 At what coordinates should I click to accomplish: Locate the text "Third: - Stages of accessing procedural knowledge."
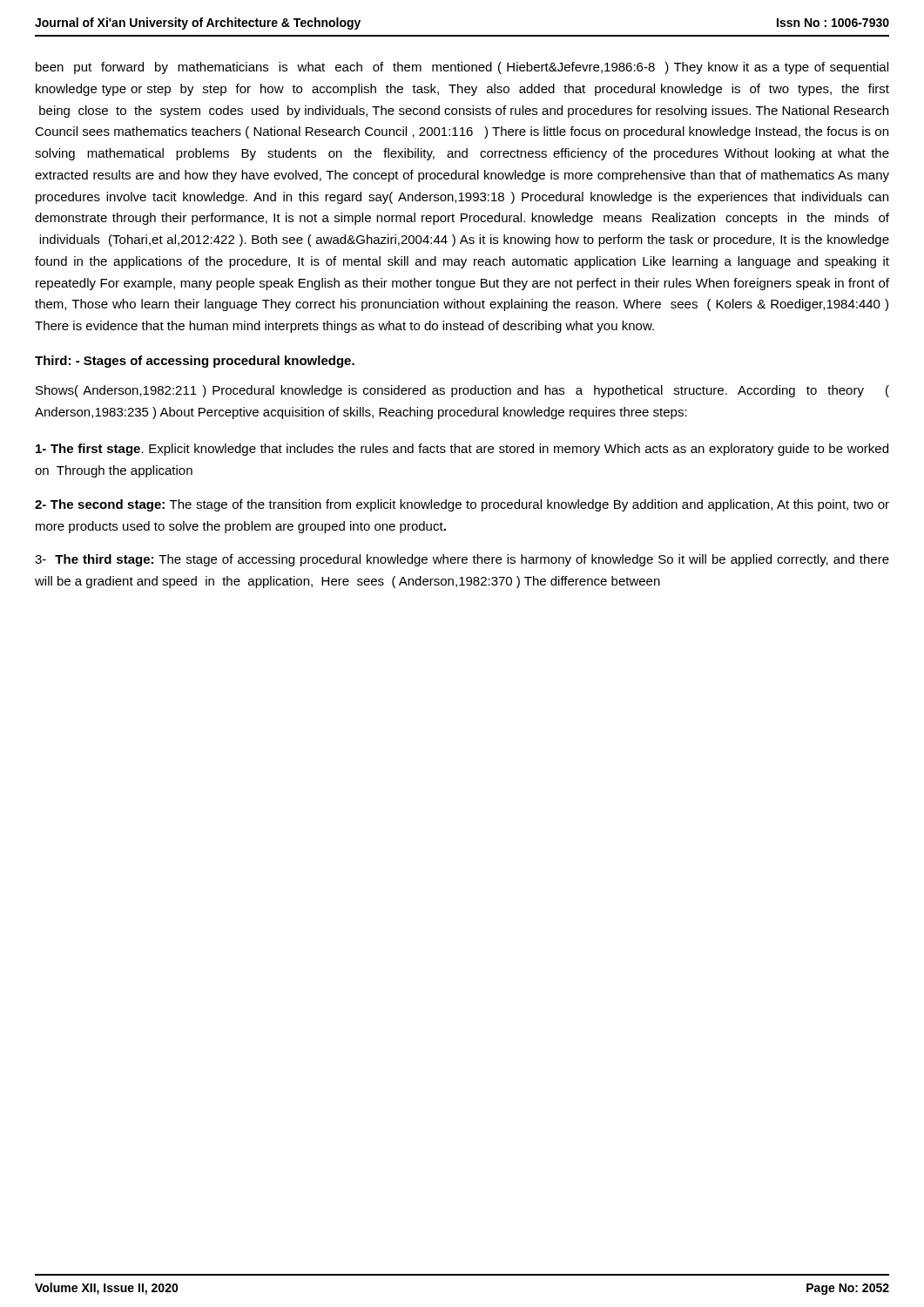coord(195,360)
